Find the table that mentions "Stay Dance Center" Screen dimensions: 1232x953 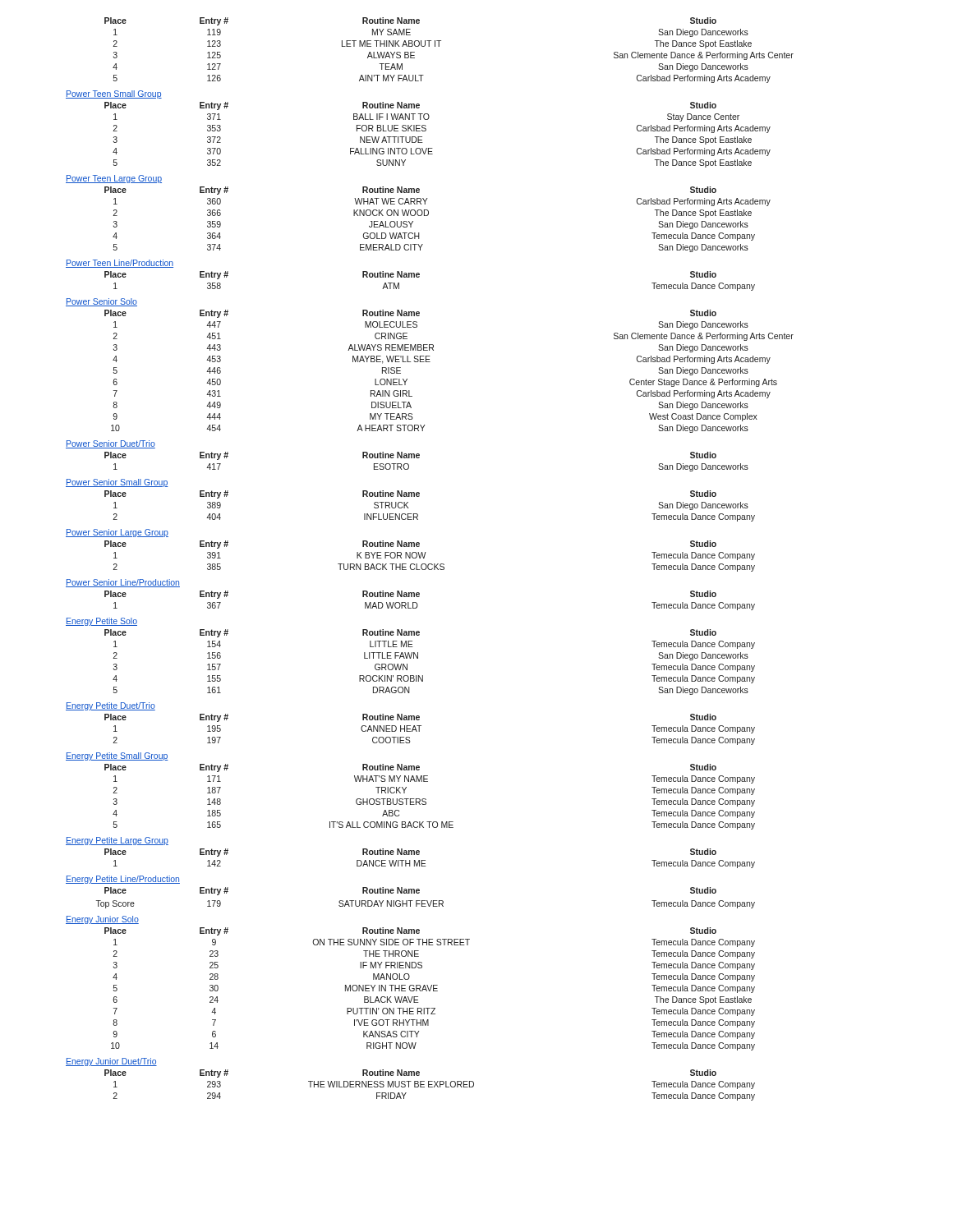[x=476, y=134]
